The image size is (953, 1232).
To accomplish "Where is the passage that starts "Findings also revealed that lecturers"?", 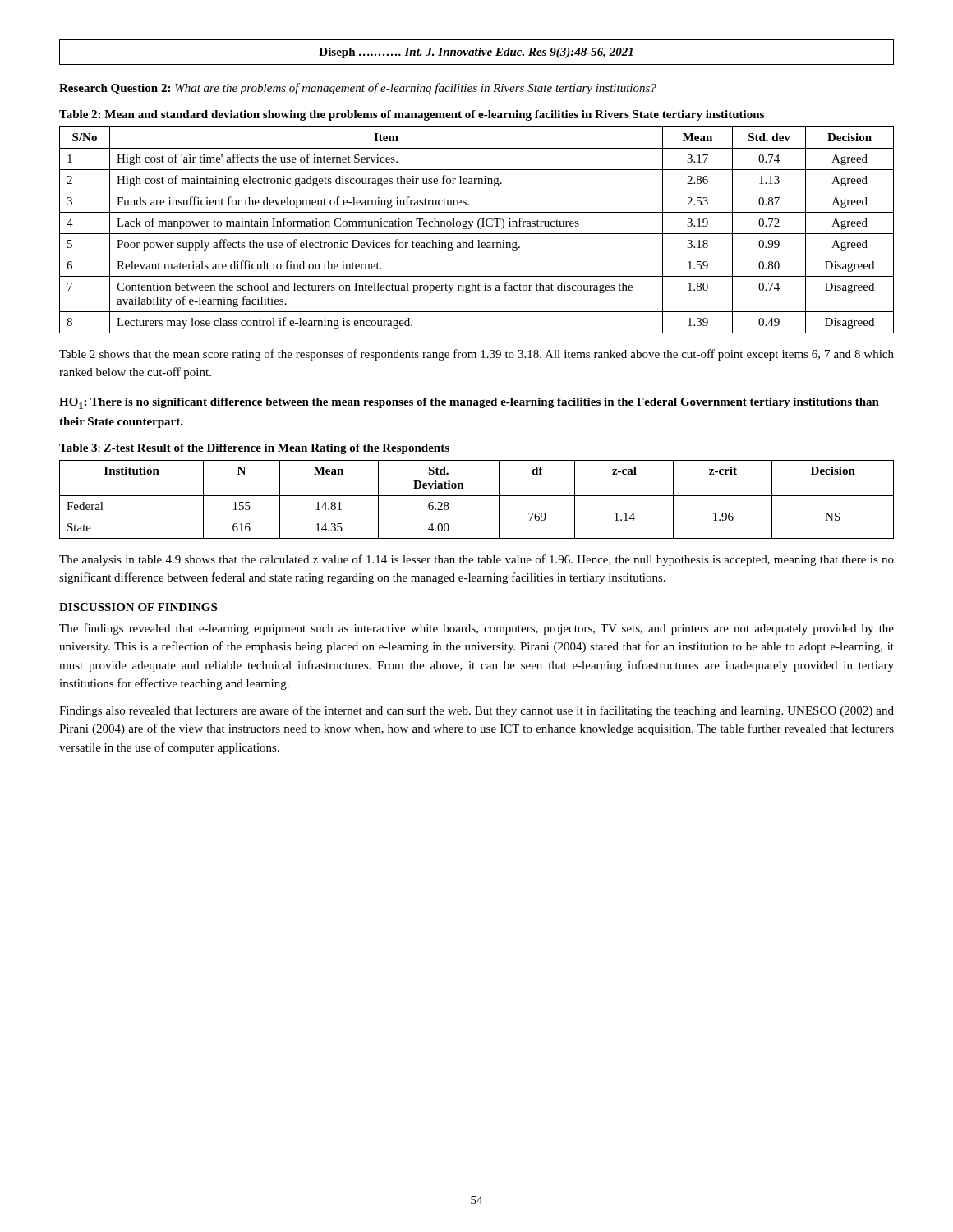I will [x=476, y=729].
